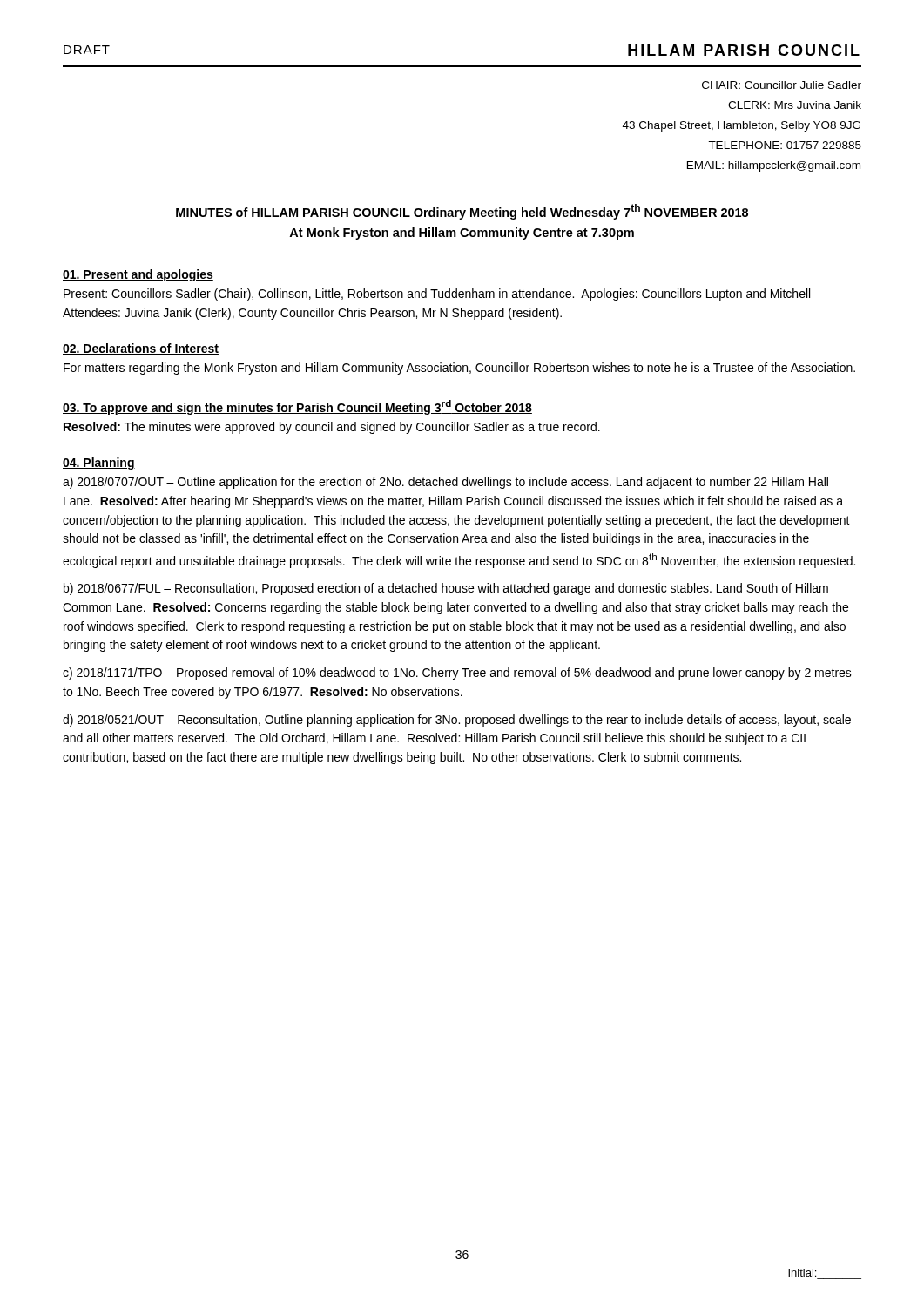Point to the passage starting "CHAIR: Councillor Julie Sadler CLERK:"
924x1307 pixels.
pyautogui.click(x=742, y=125)
